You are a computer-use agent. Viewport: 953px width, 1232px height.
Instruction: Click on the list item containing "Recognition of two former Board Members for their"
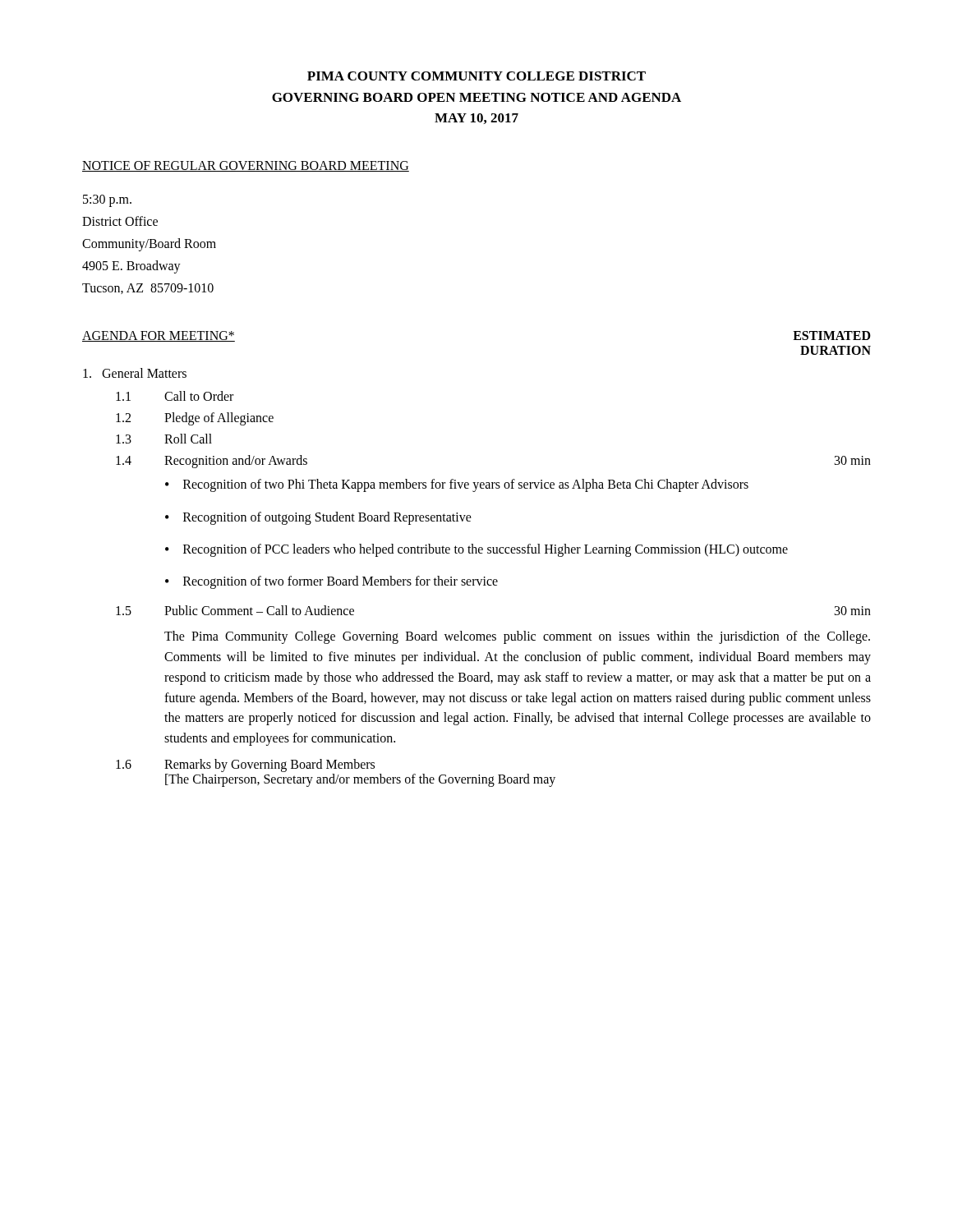340,581
